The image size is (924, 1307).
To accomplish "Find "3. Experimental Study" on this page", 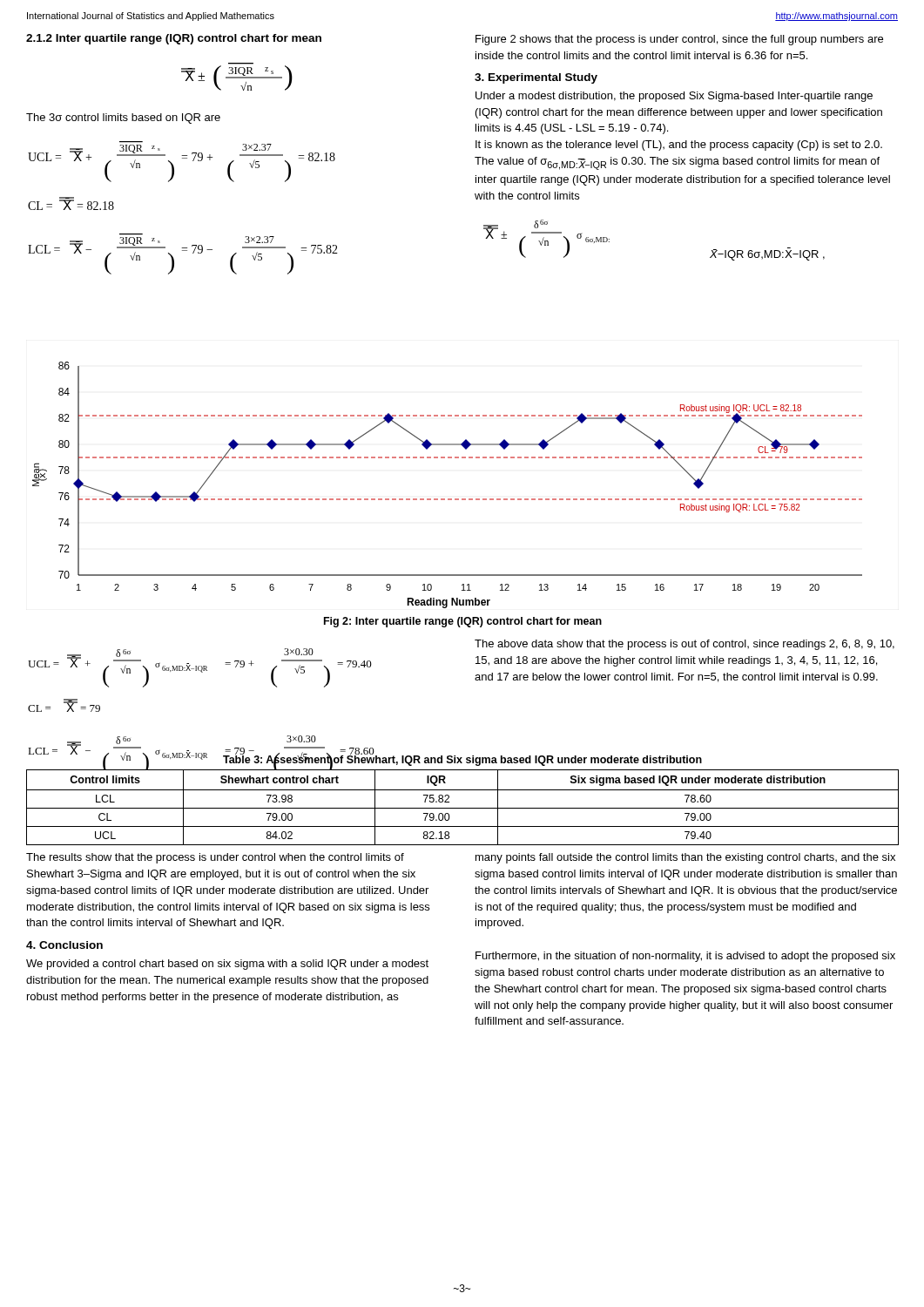I will (x=536, y=77).
